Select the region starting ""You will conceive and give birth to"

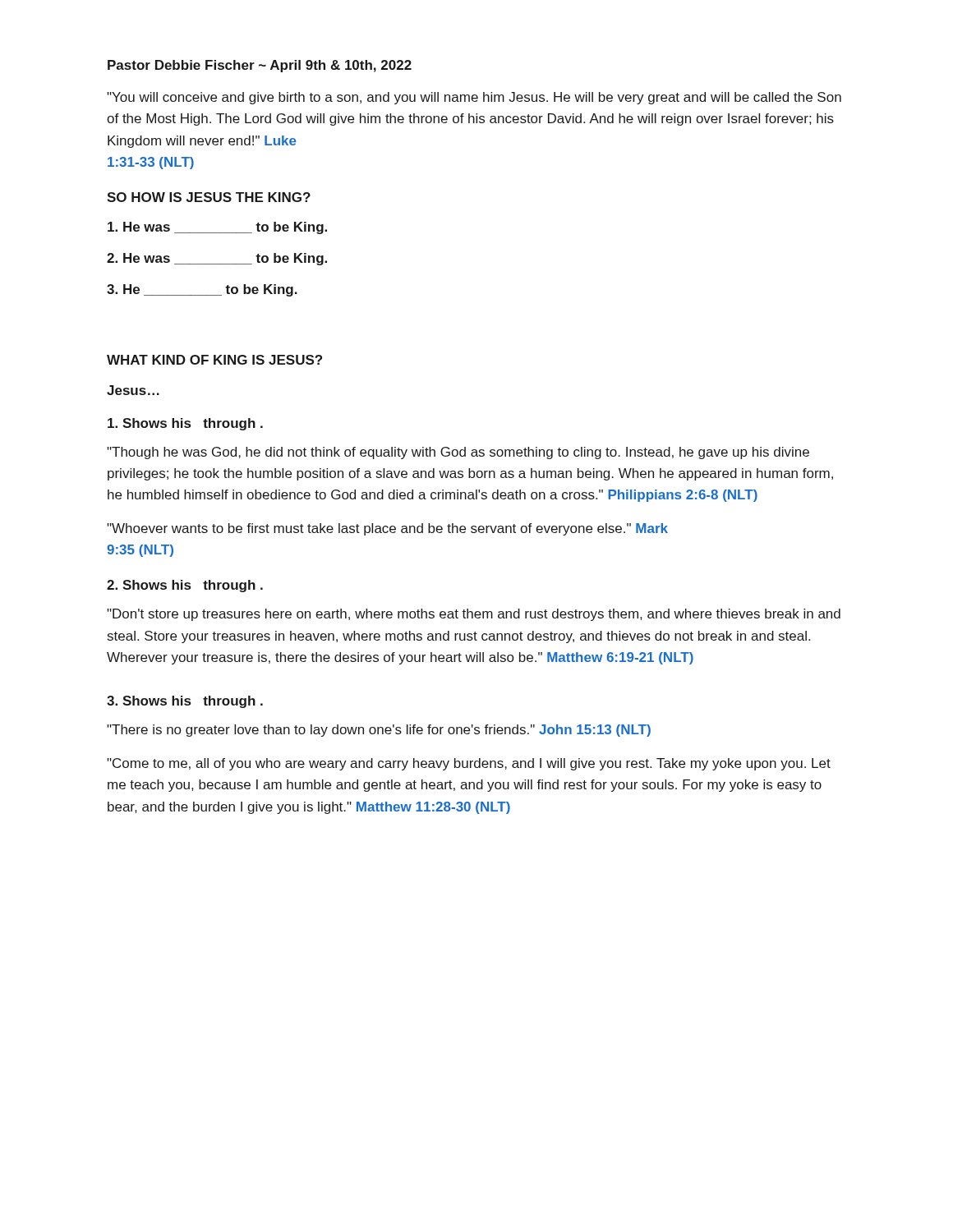pyautogui.click(x=474, y=130)
